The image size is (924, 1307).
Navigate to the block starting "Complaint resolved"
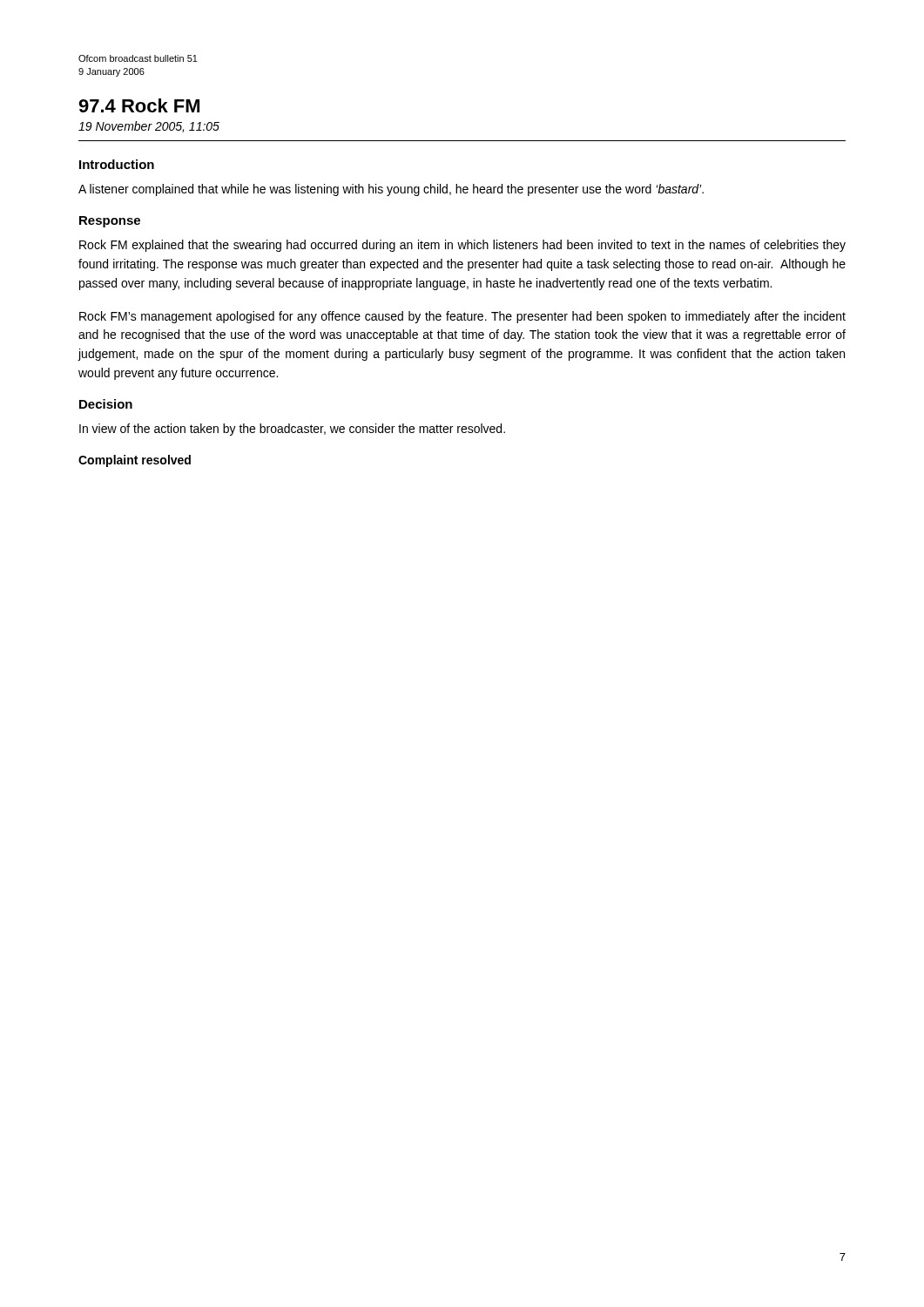135,460
